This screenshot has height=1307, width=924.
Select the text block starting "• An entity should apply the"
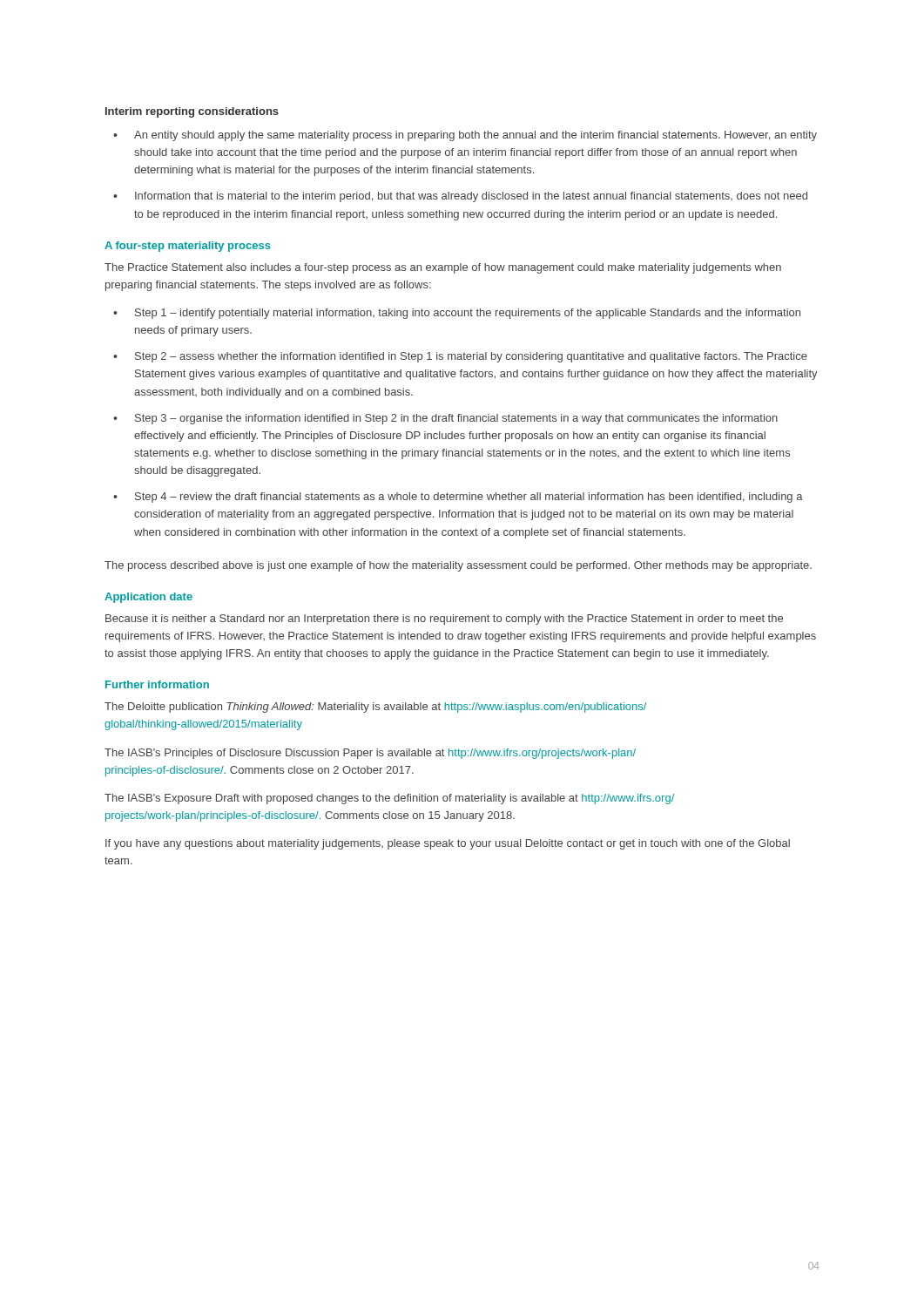point(466,153)
